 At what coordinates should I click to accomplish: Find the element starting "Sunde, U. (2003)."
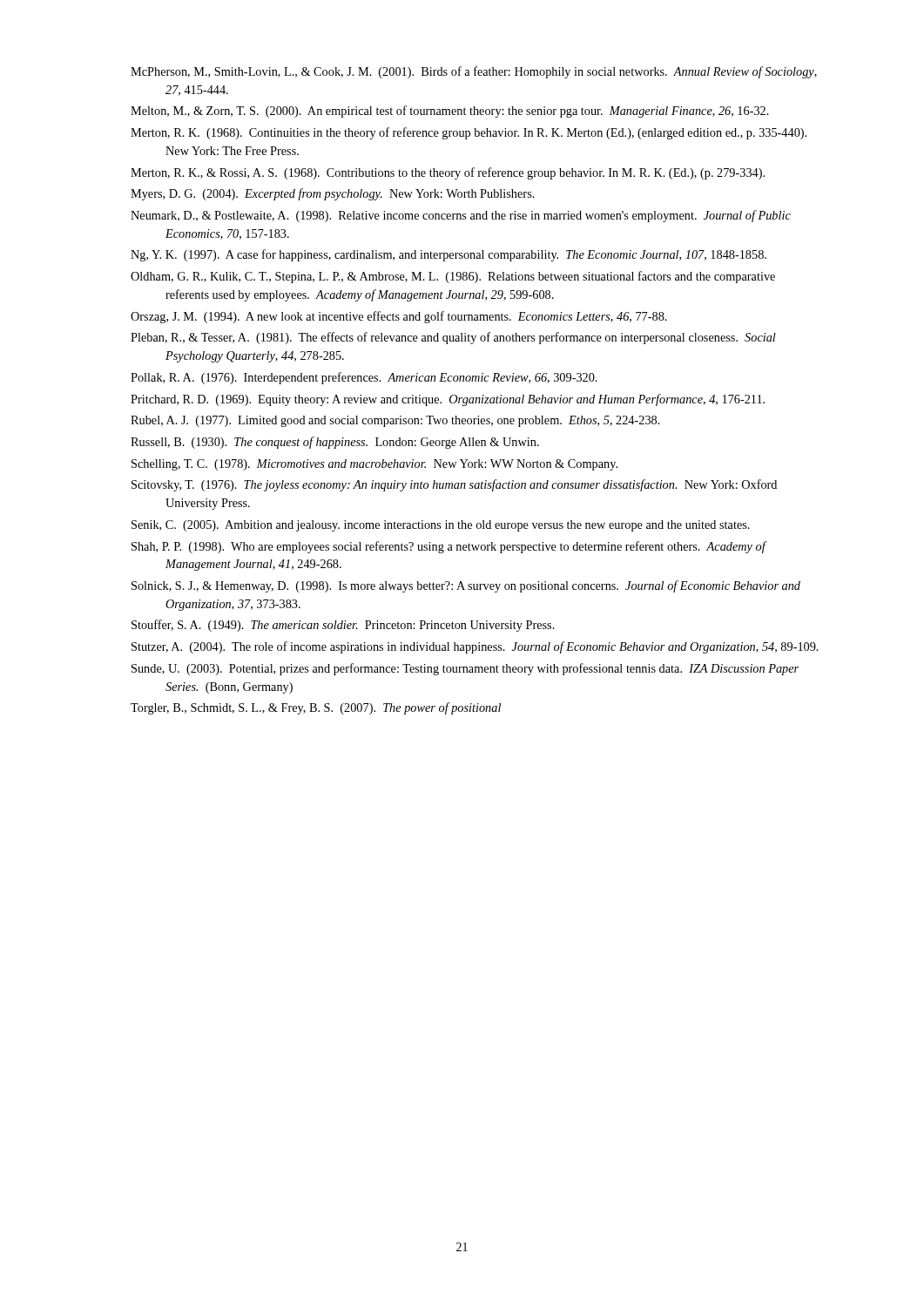[x=465, y=677]
